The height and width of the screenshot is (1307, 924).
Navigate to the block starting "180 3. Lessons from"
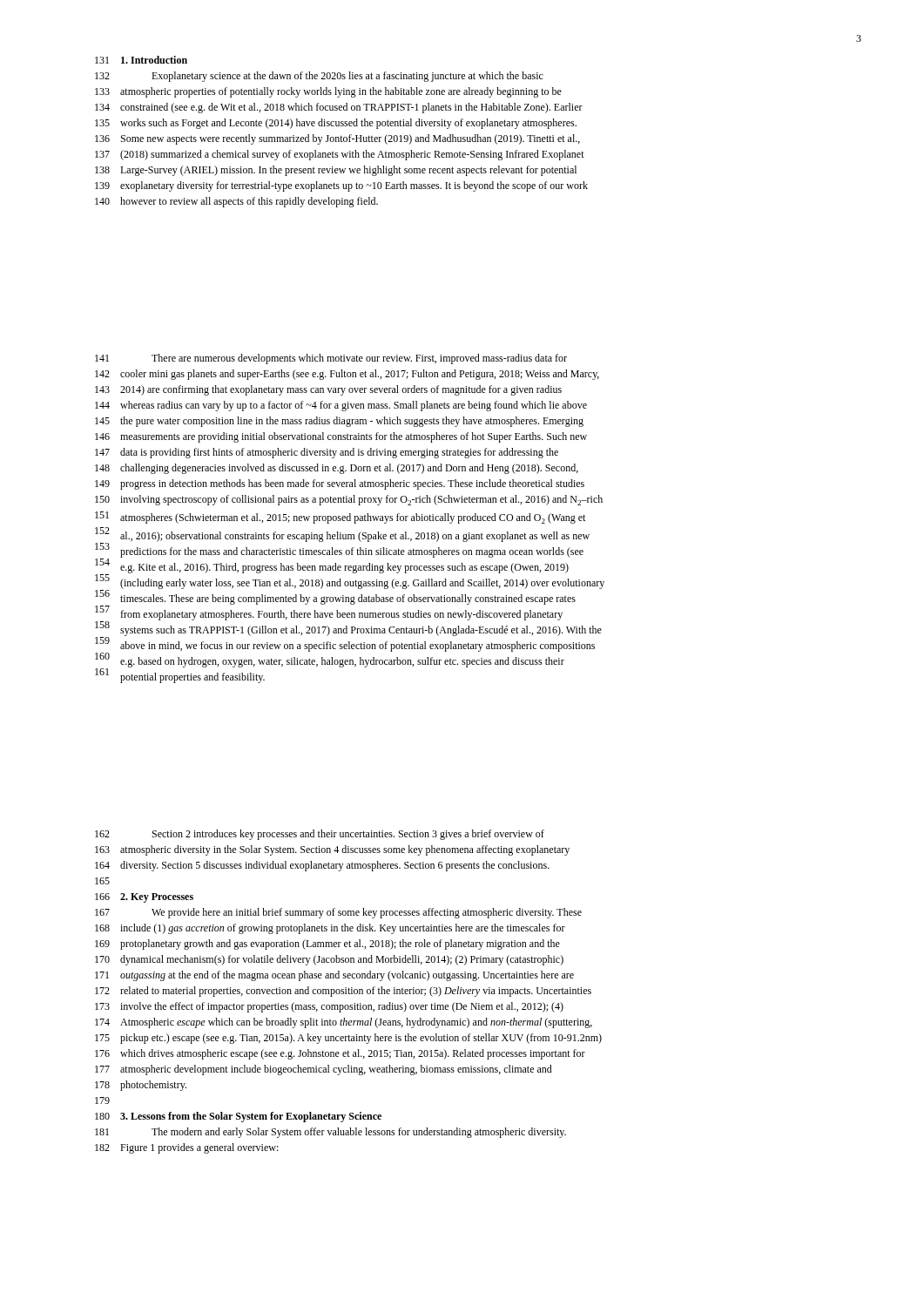tap(230, 1116)
